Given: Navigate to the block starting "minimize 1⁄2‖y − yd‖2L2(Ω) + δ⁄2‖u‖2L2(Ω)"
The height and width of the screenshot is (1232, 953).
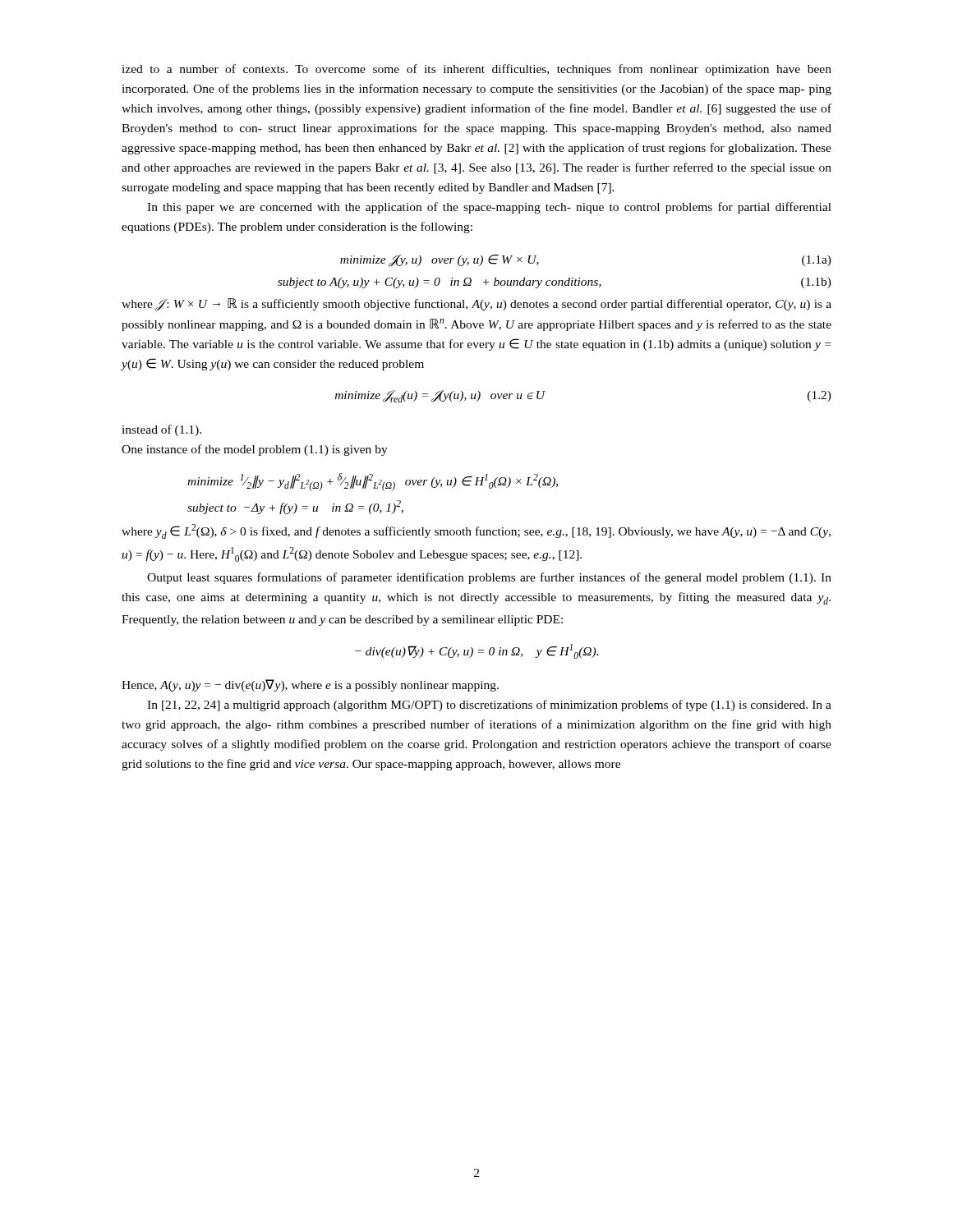Looking at the screenshot, I should pos(509,494).
